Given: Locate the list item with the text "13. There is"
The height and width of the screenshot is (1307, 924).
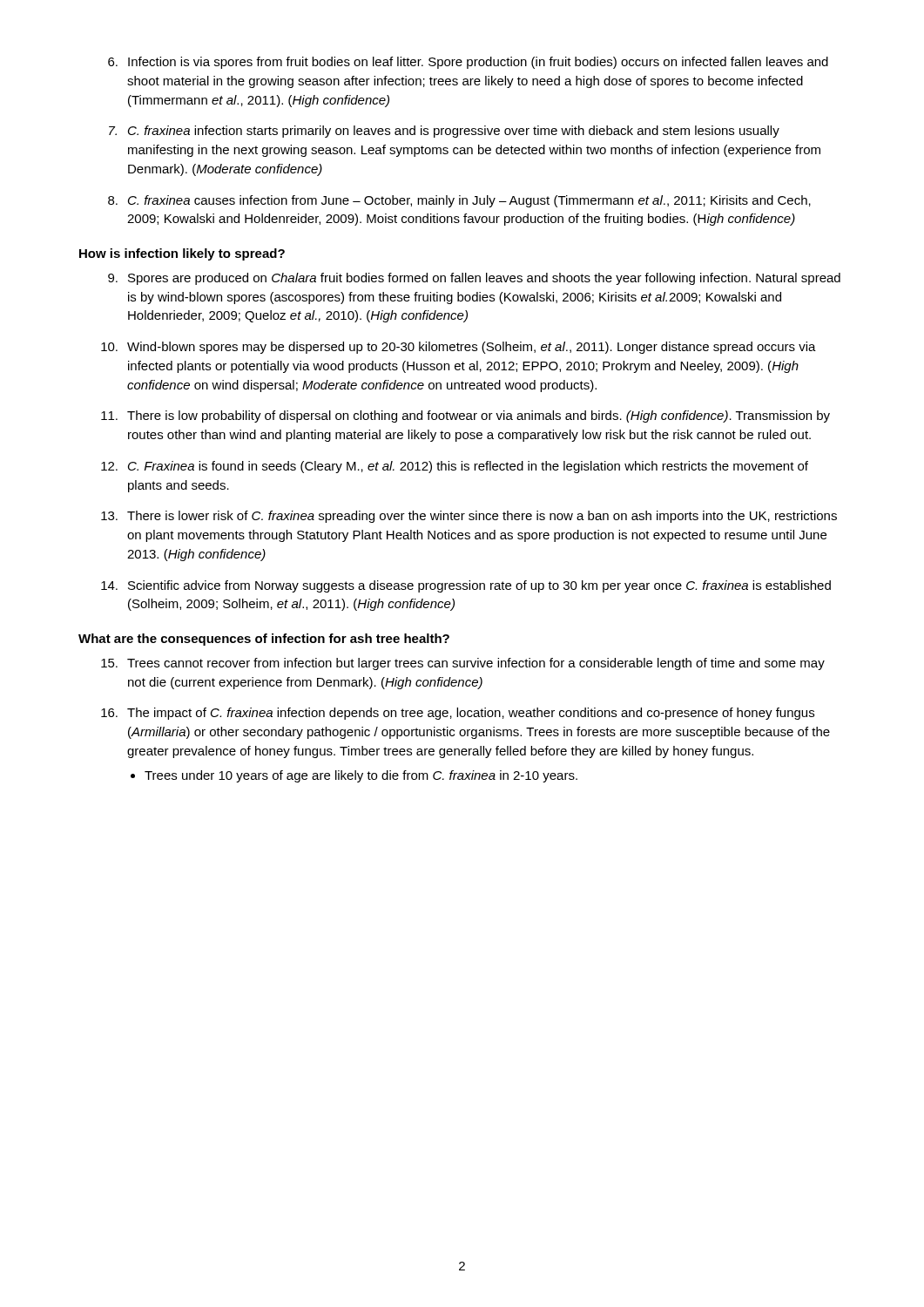Looking at the screenshot, I should [462, 535].
